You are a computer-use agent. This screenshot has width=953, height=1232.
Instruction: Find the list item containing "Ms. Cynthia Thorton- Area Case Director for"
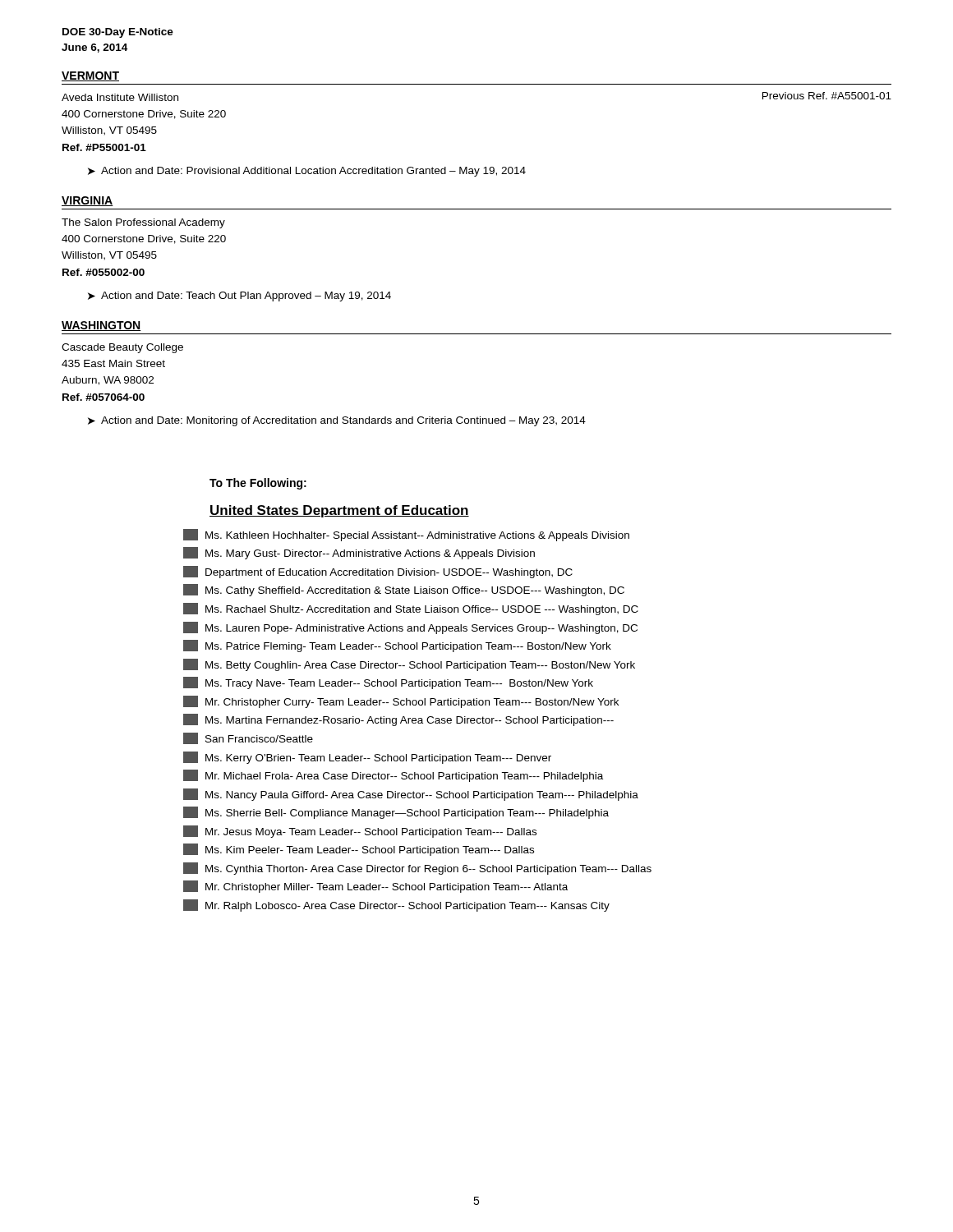417,869
